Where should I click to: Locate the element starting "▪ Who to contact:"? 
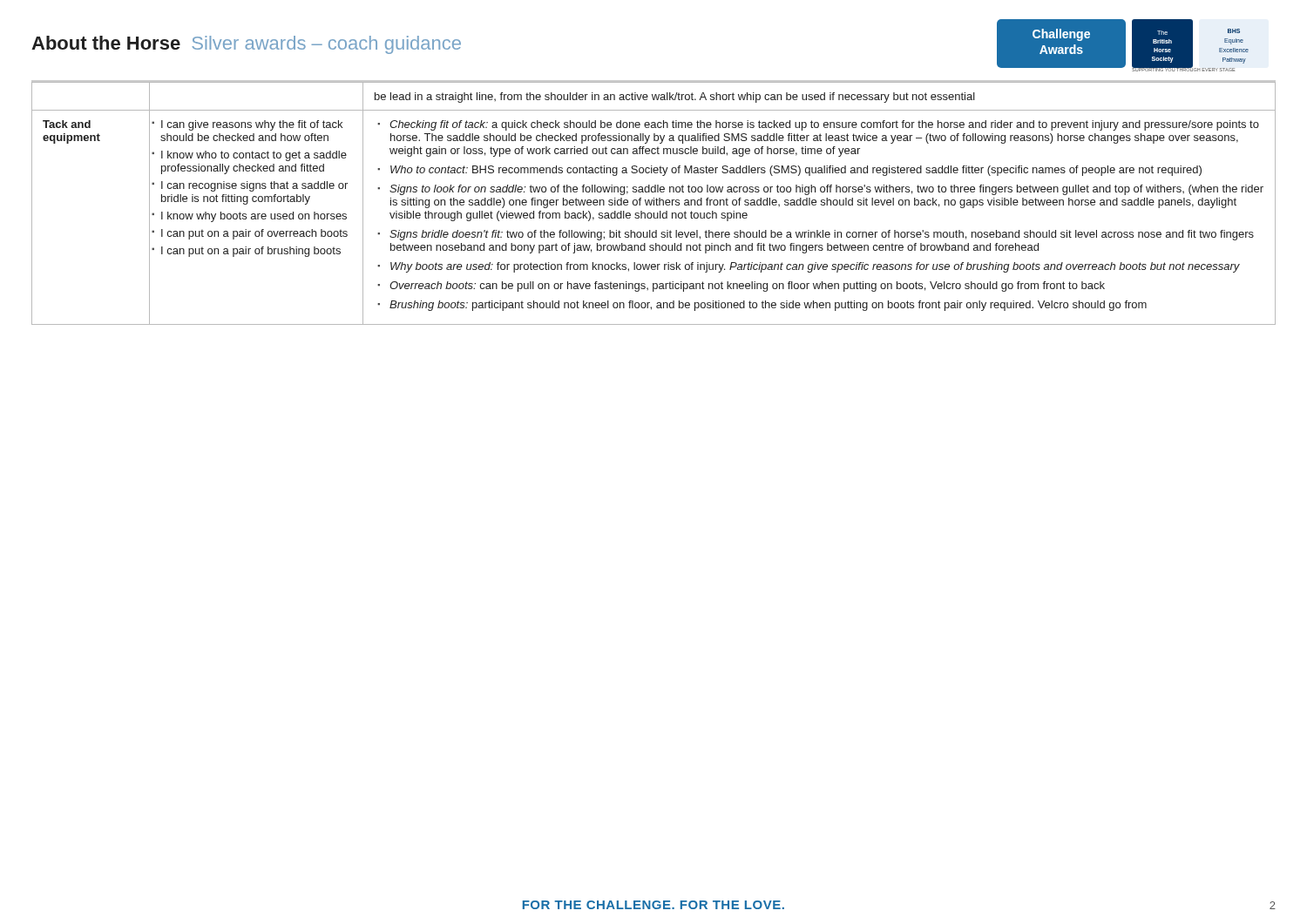click(x=790, y=169)
